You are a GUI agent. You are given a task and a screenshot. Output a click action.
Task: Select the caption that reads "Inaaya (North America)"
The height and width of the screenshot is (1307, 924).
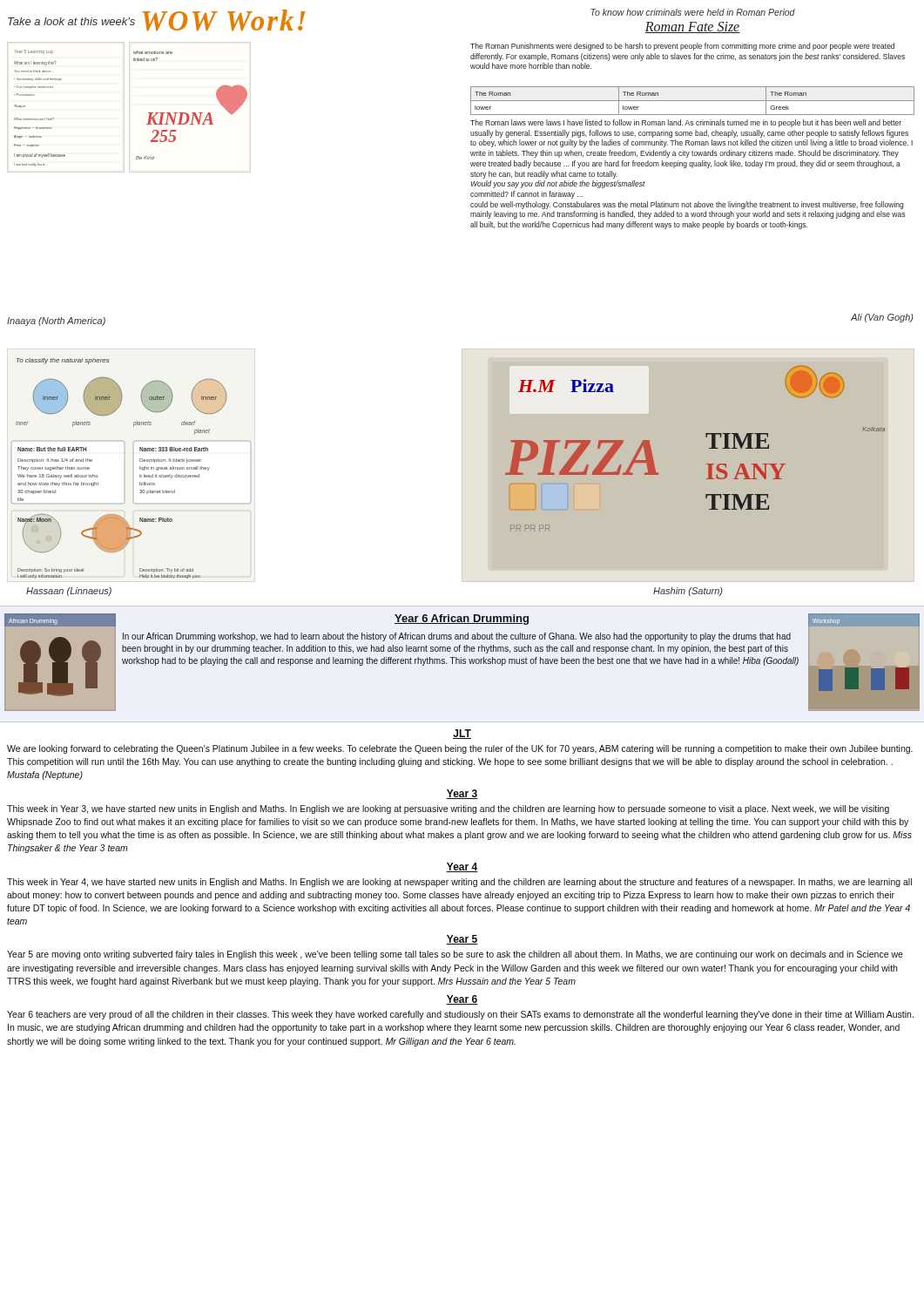[x=56, y=321]
